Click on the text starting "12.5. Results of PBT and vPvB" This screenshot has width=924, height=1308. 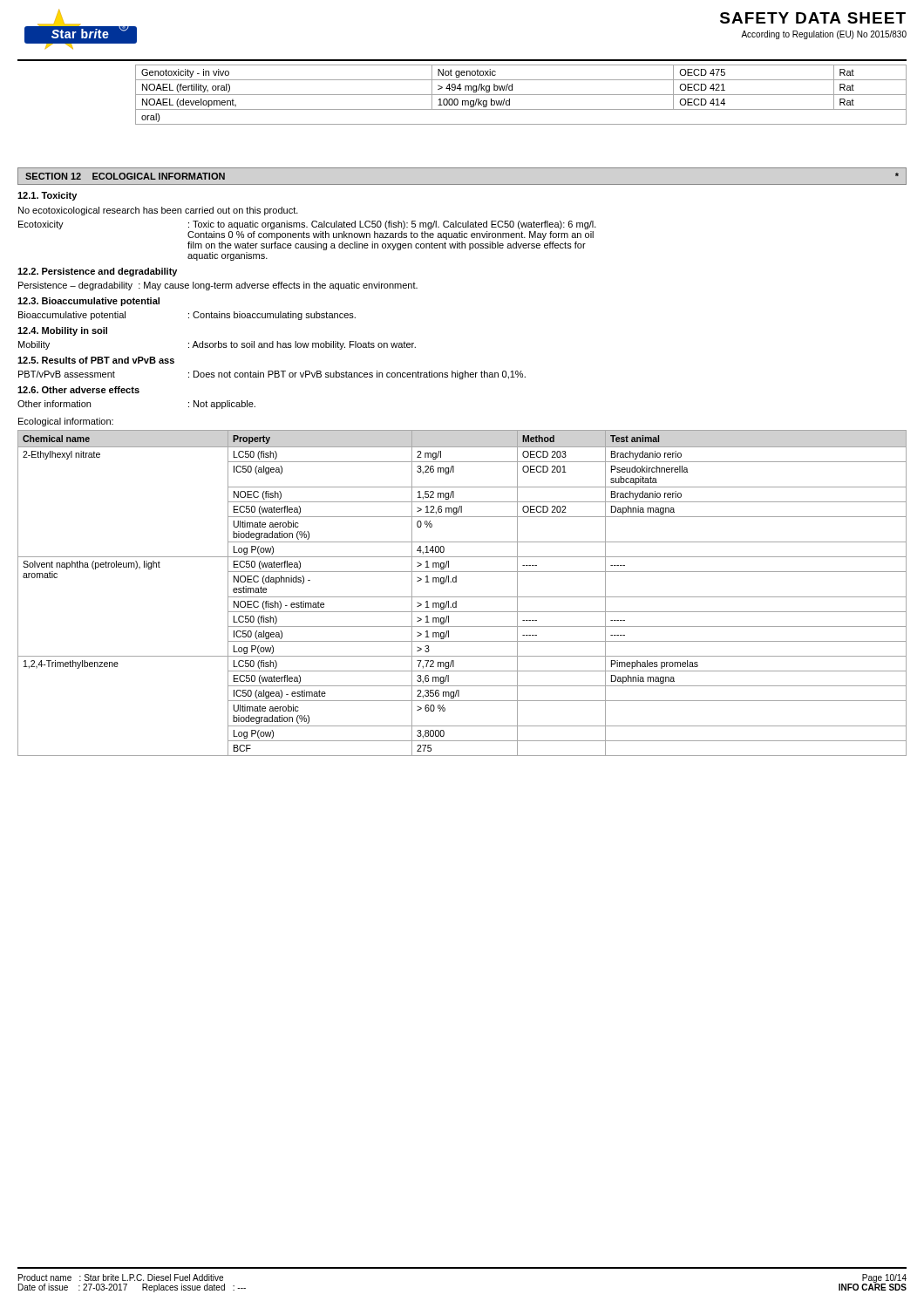(96, 360)
